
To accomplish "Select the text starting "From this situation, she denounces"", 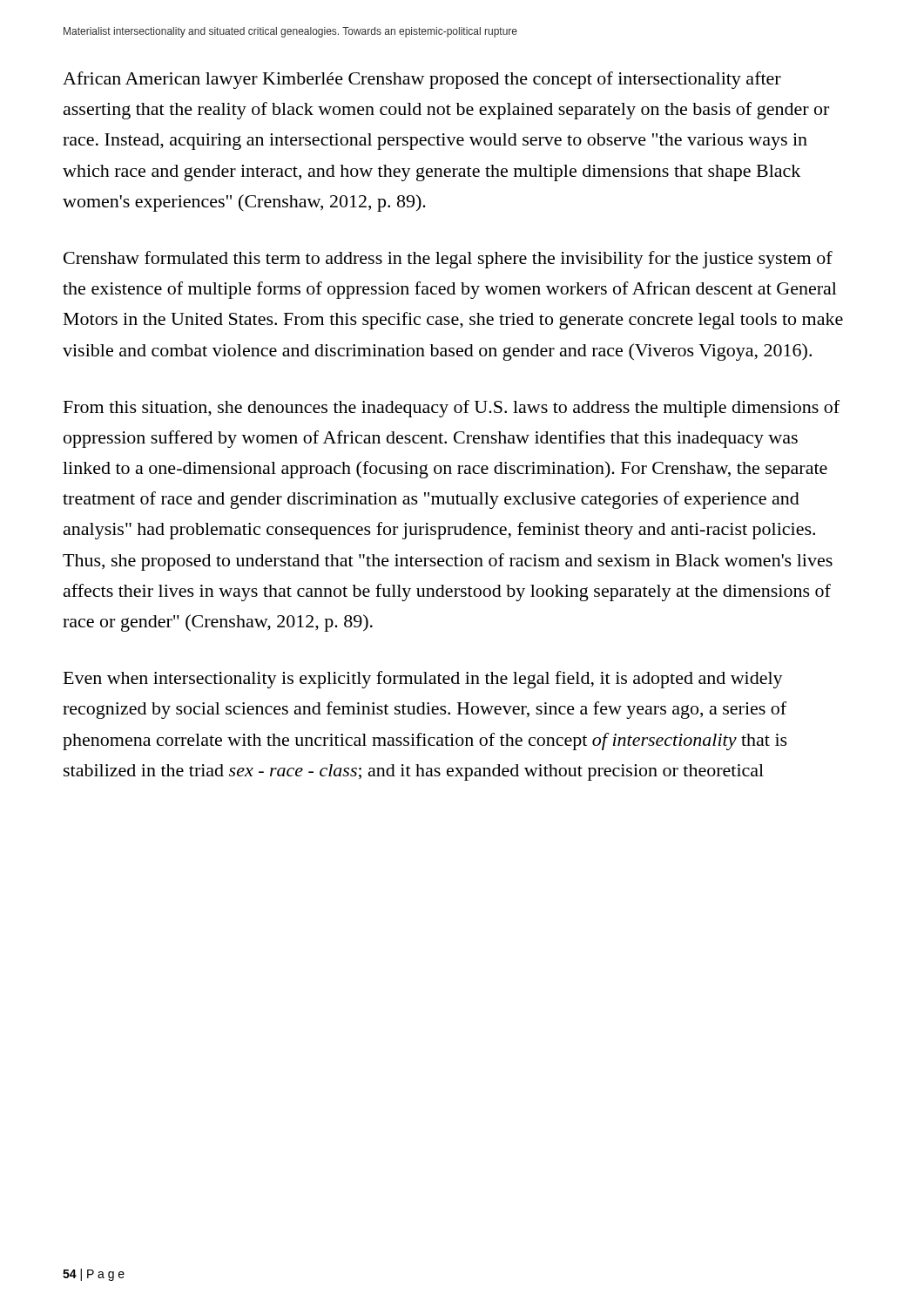I will 451,514.
